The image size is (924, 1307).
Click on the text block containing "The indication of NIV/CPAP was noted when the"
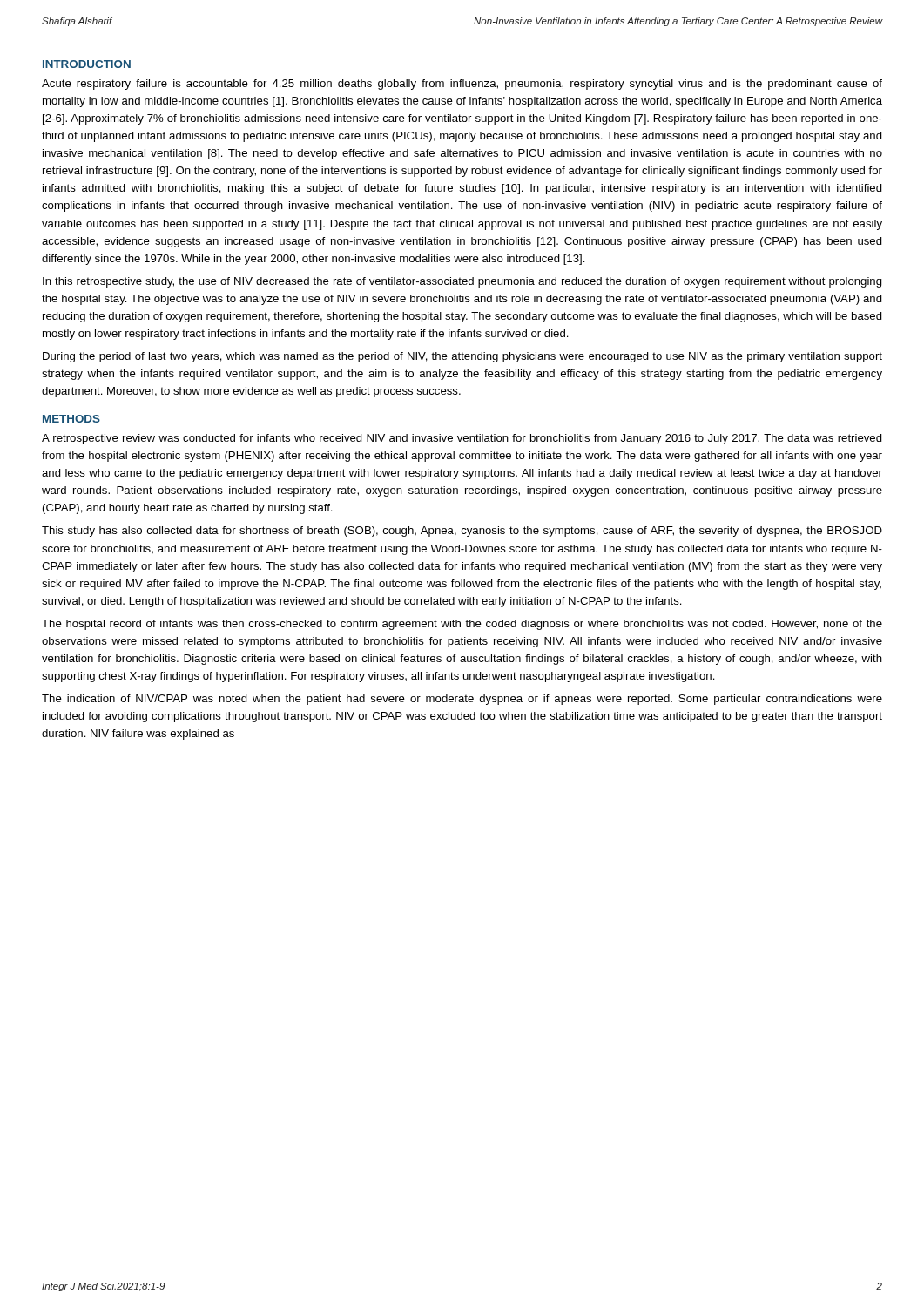coord(462,716)
